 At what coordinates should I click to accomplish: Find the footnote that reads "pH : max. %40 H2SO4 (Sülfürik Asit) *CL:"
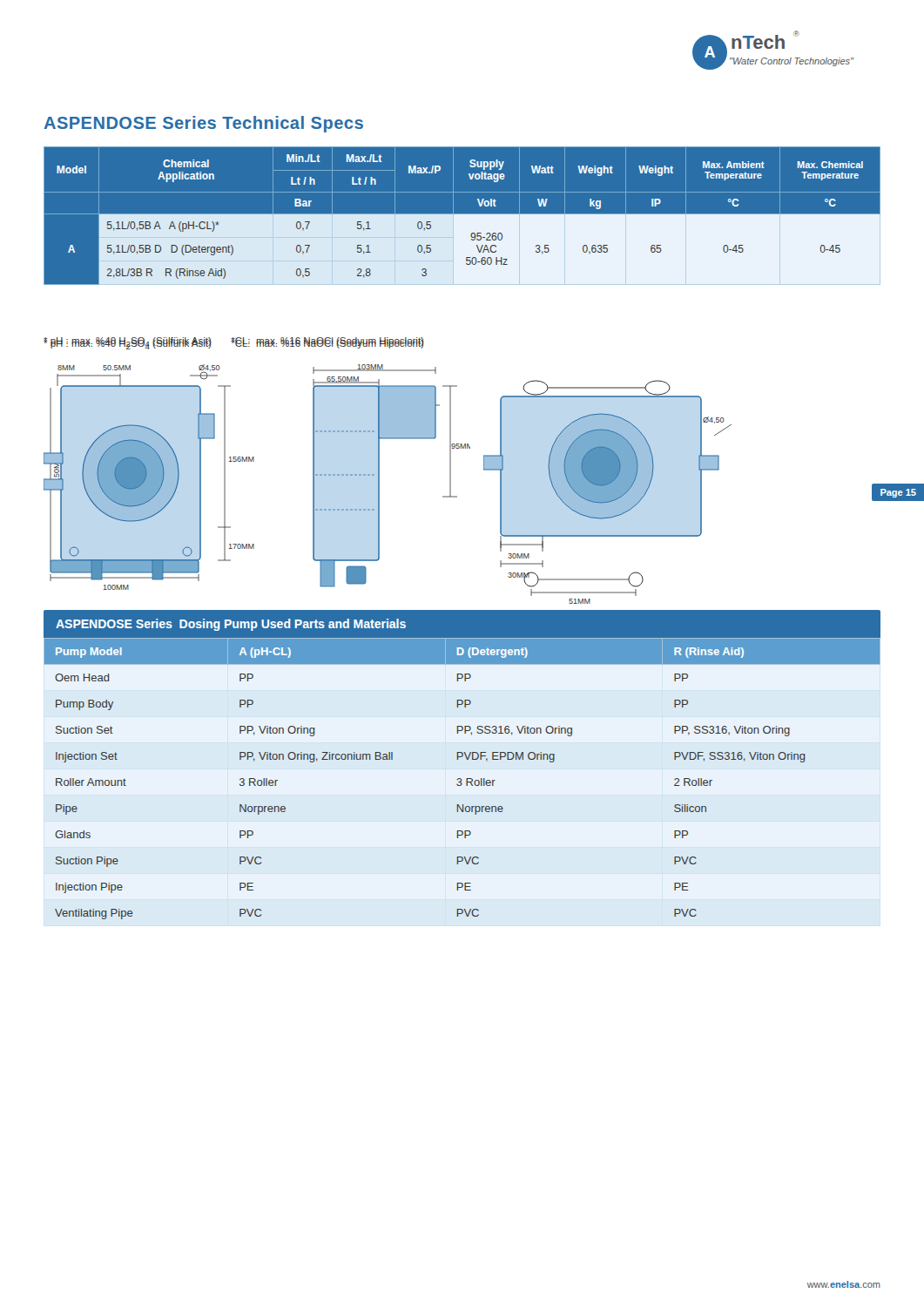click(234, 345)
